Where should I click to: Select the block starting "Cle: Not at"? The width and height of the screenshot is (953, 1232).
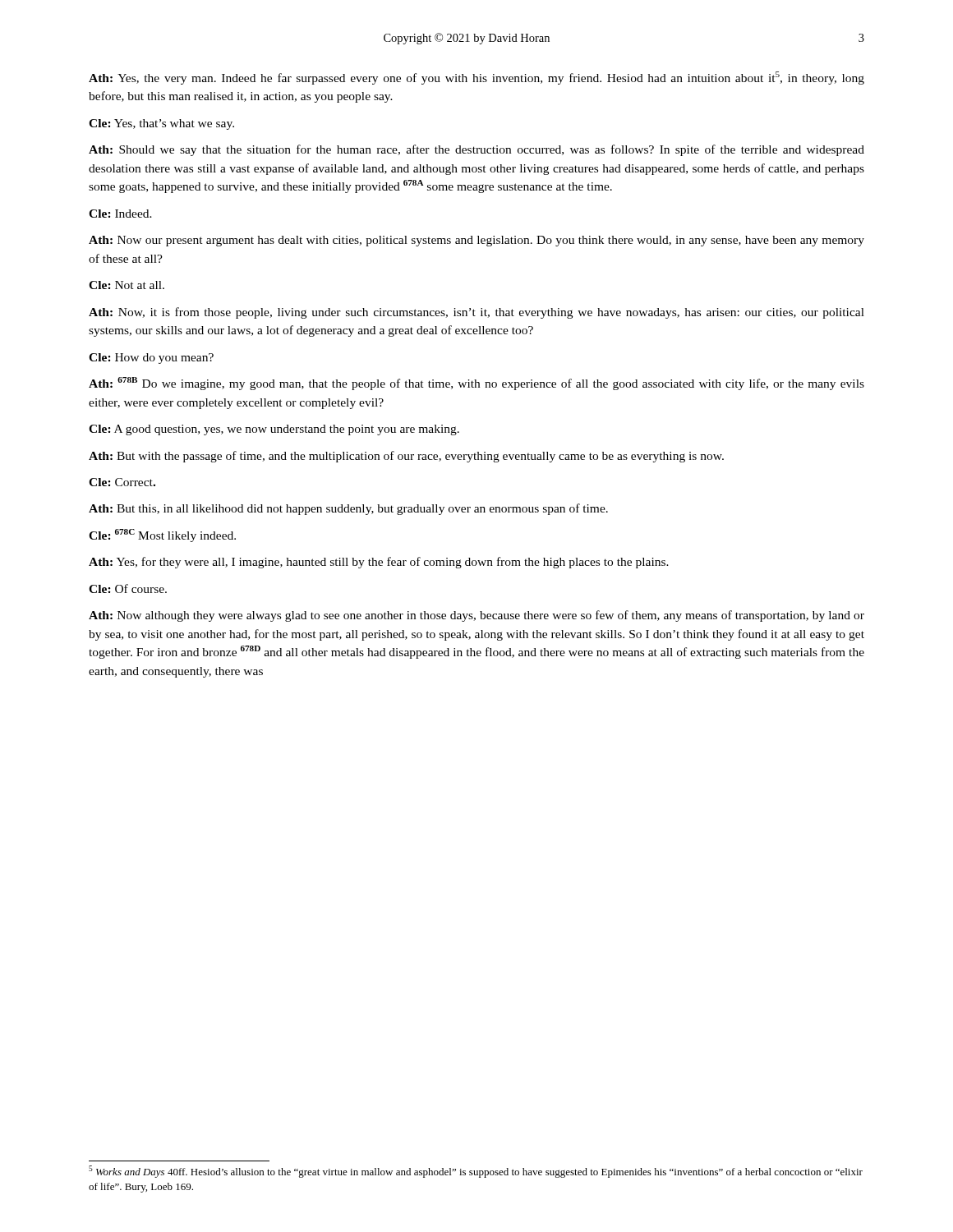pos(127,285)
